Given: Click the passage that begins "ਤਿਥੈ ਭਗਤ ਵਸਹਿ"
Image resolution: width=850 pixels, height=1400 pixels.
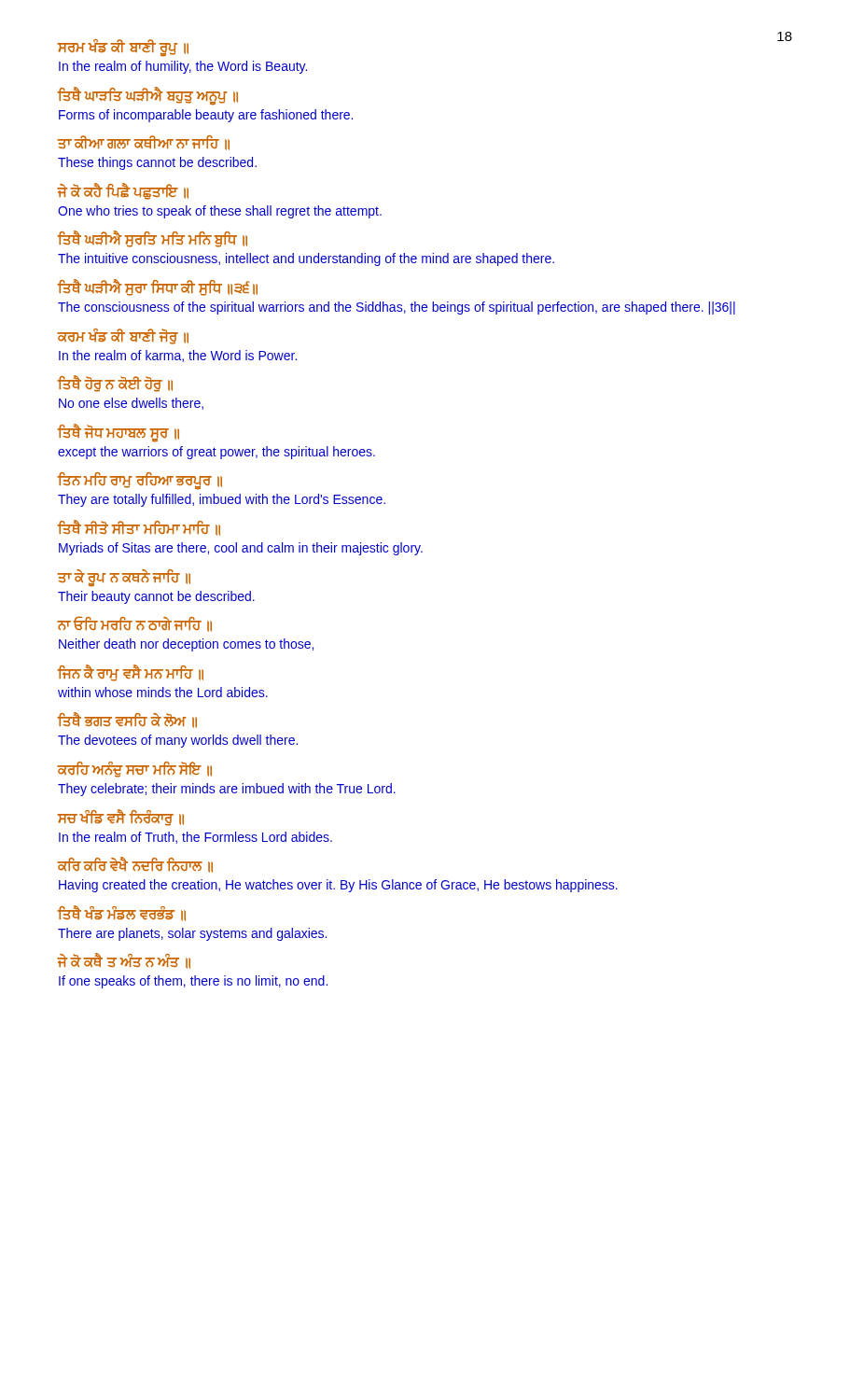Looking at the screenshot, I should pos(127,720).
